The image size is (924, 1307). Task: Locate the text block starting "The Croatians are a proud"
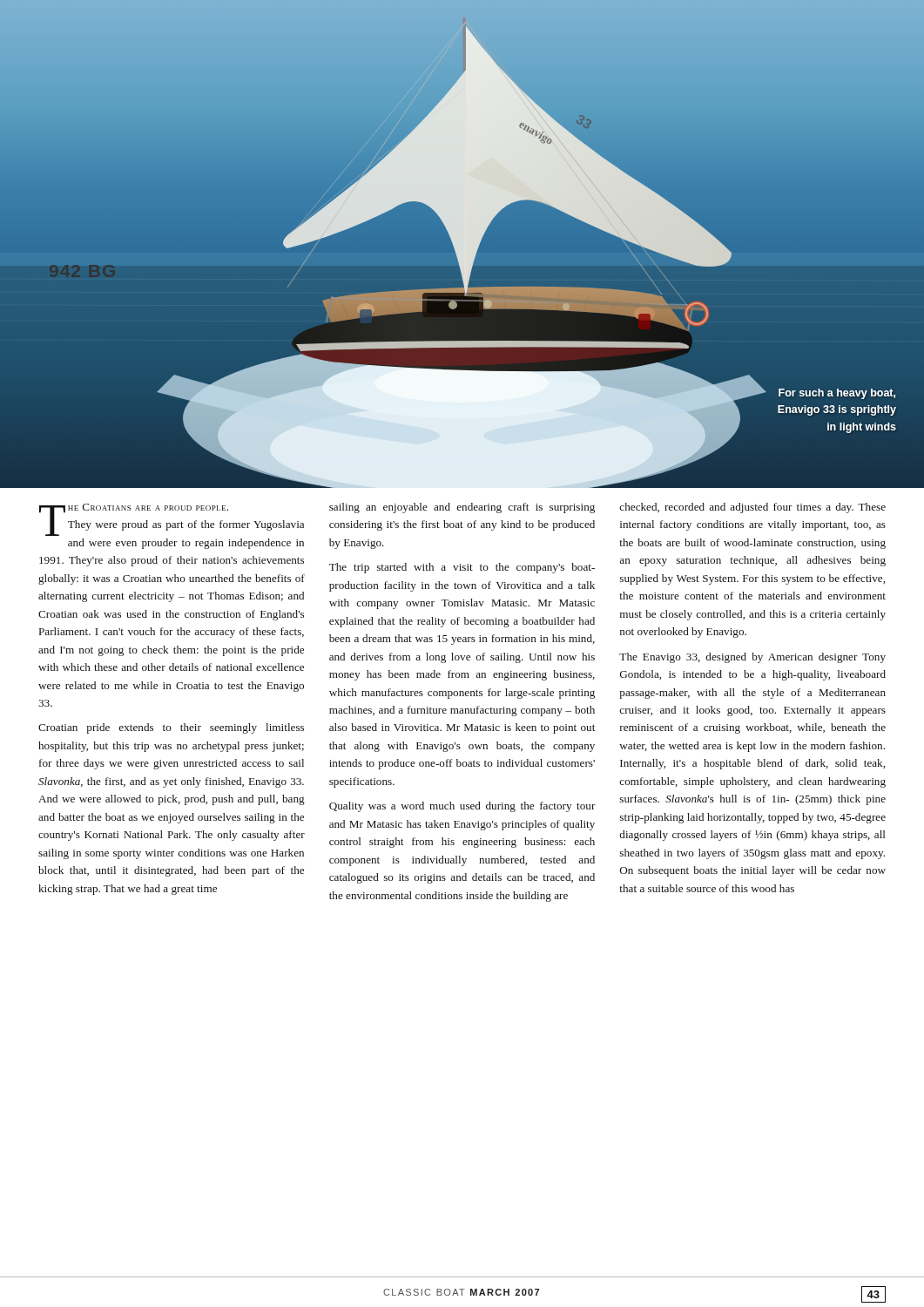coord(171,698)
